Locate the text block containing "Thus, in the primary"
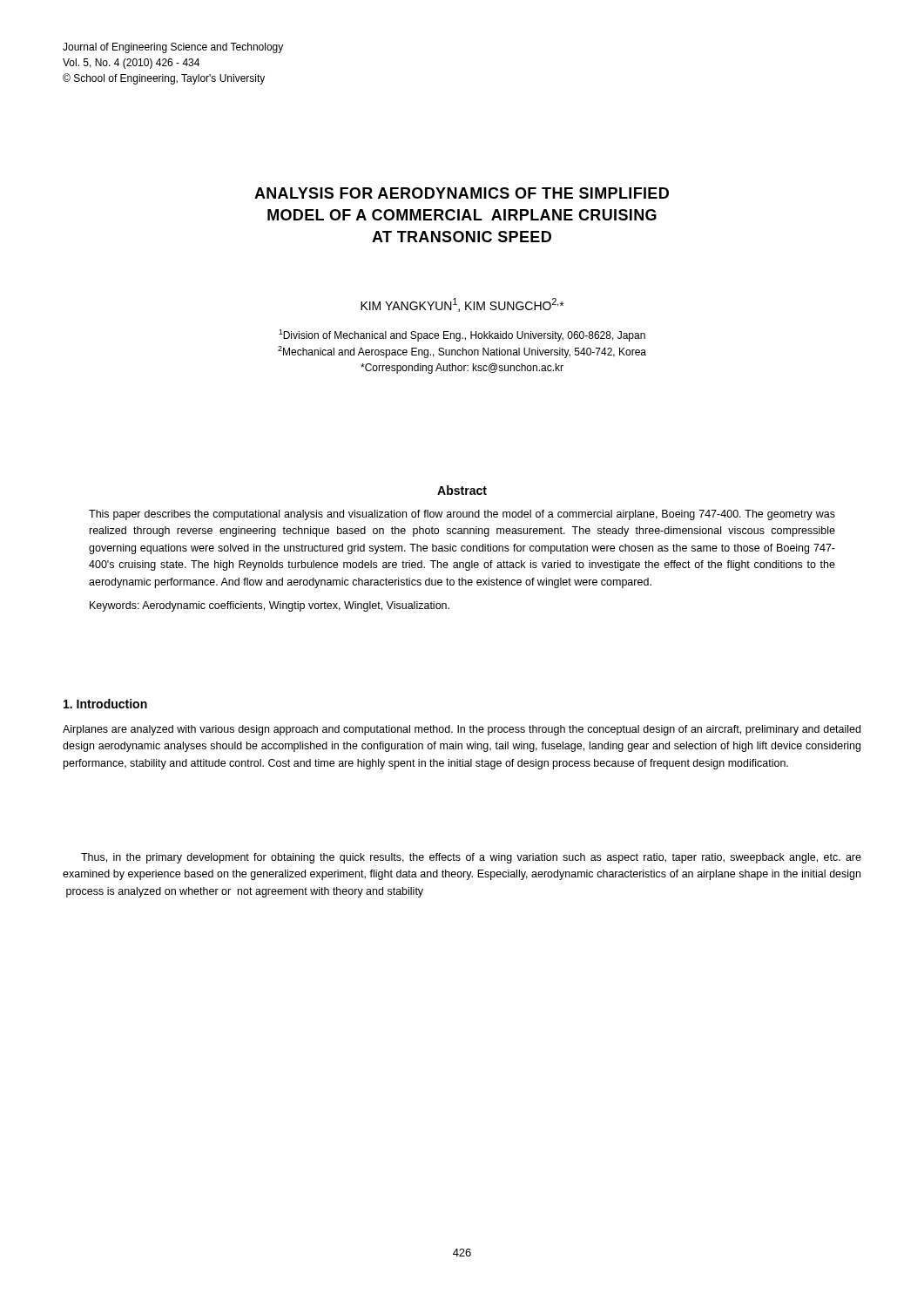 tap(462, 874)
